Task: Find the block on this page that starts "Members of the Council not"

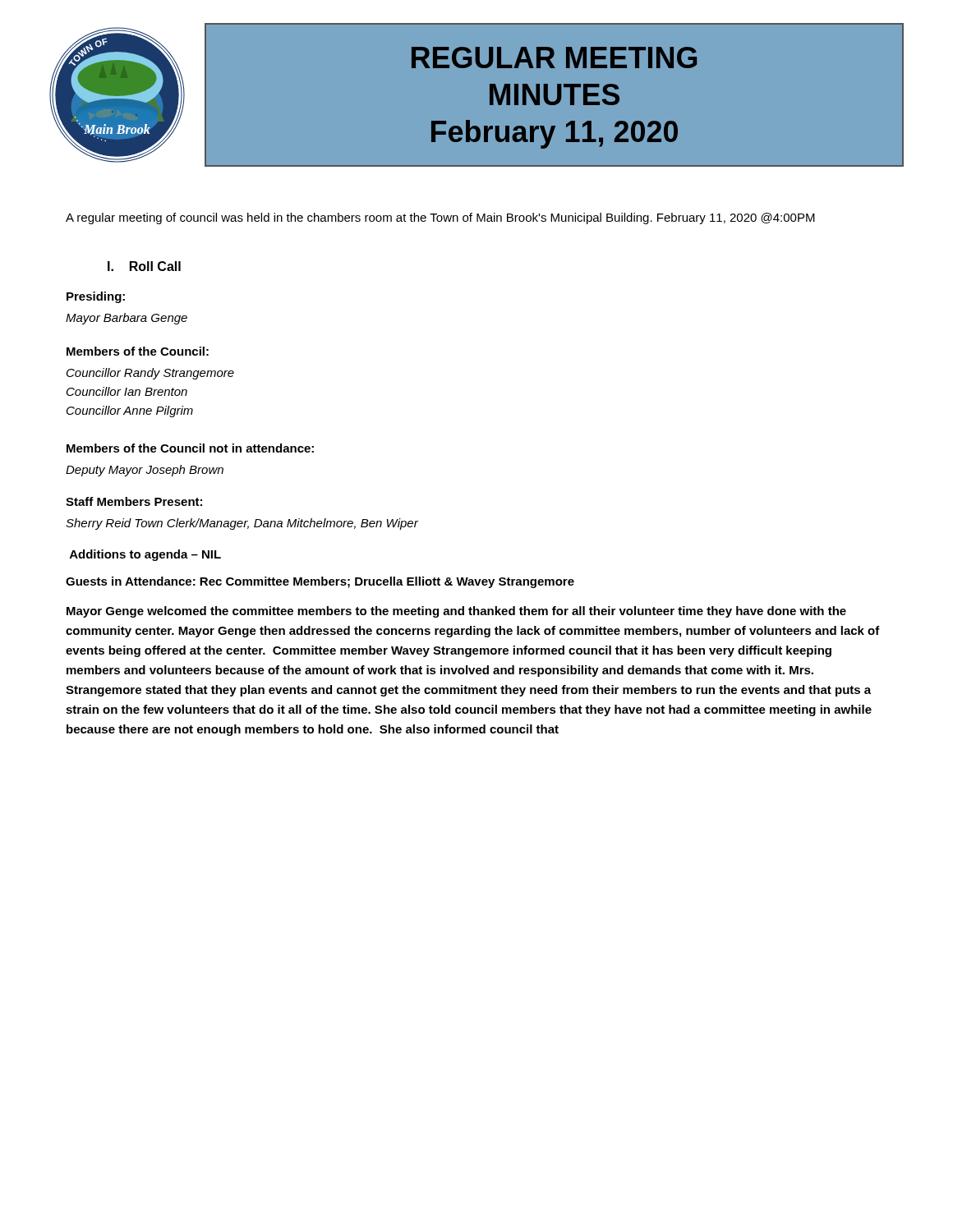Action: [x=190, y=448]
